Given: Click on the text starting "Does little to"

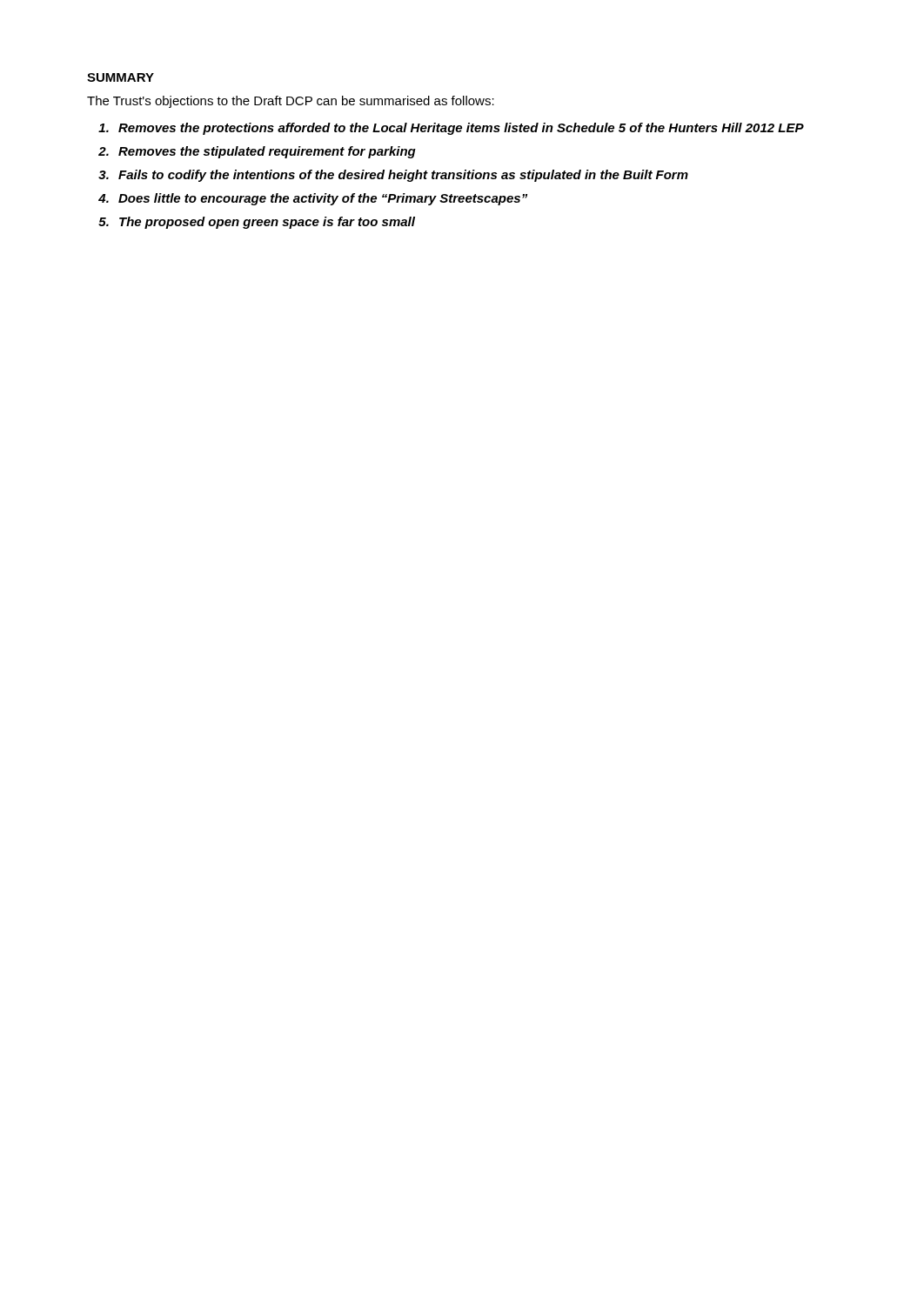Looking at the screenshot, I should point(475,198).
